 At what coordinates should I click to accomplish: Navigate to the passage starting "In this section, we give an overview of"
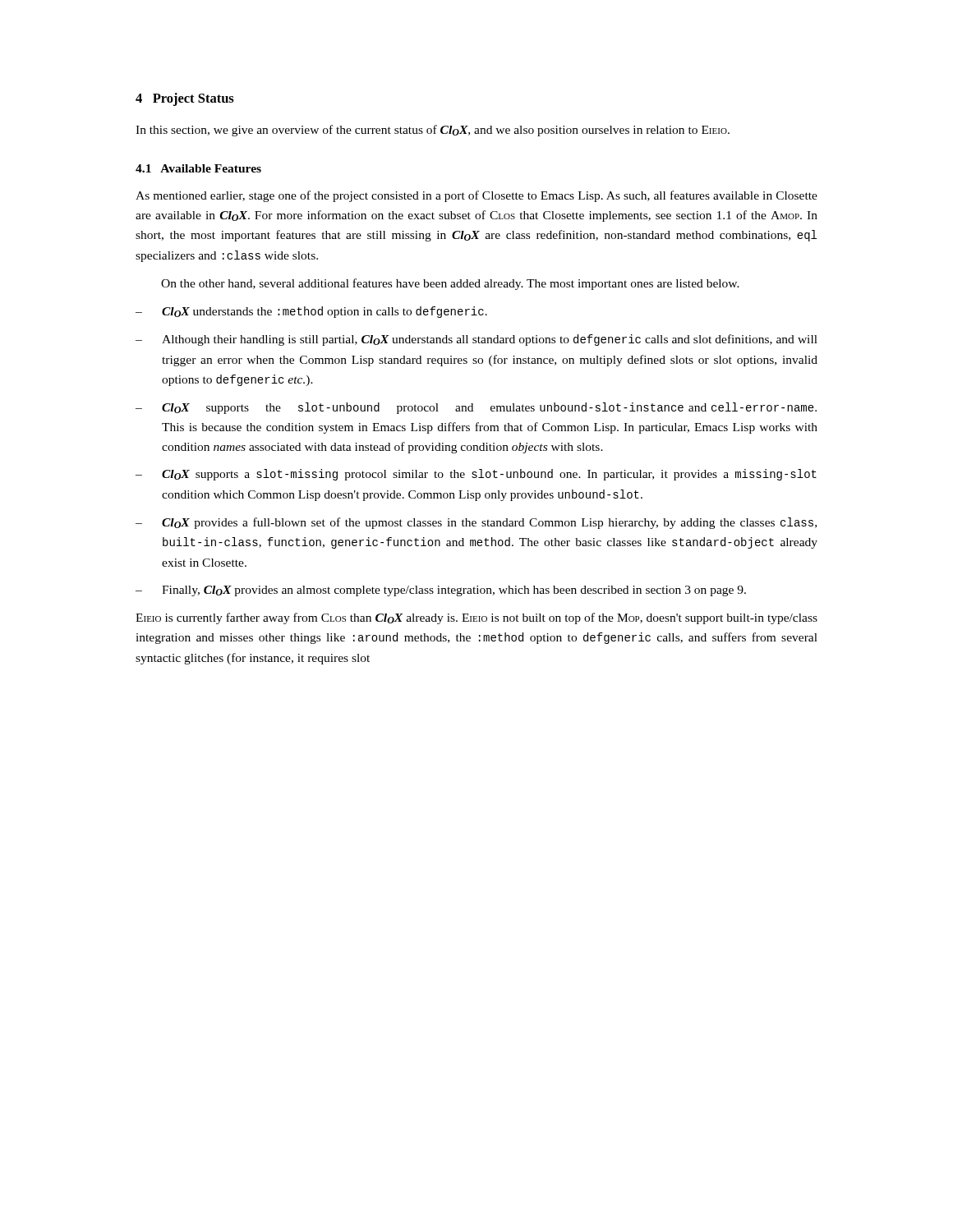[476, 130]
